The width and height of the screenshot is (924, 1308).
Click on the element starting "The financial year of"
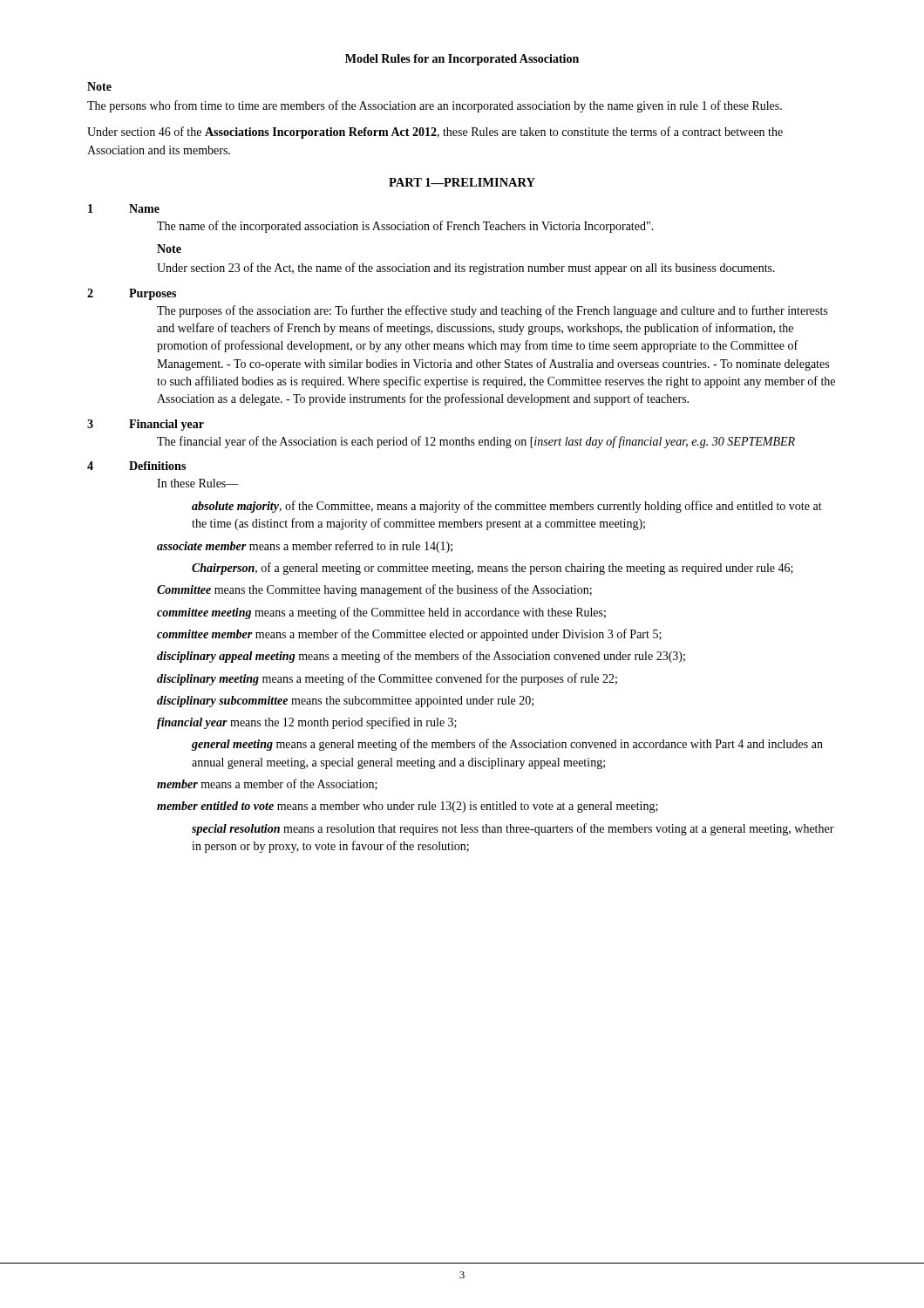tap(497, 442)
